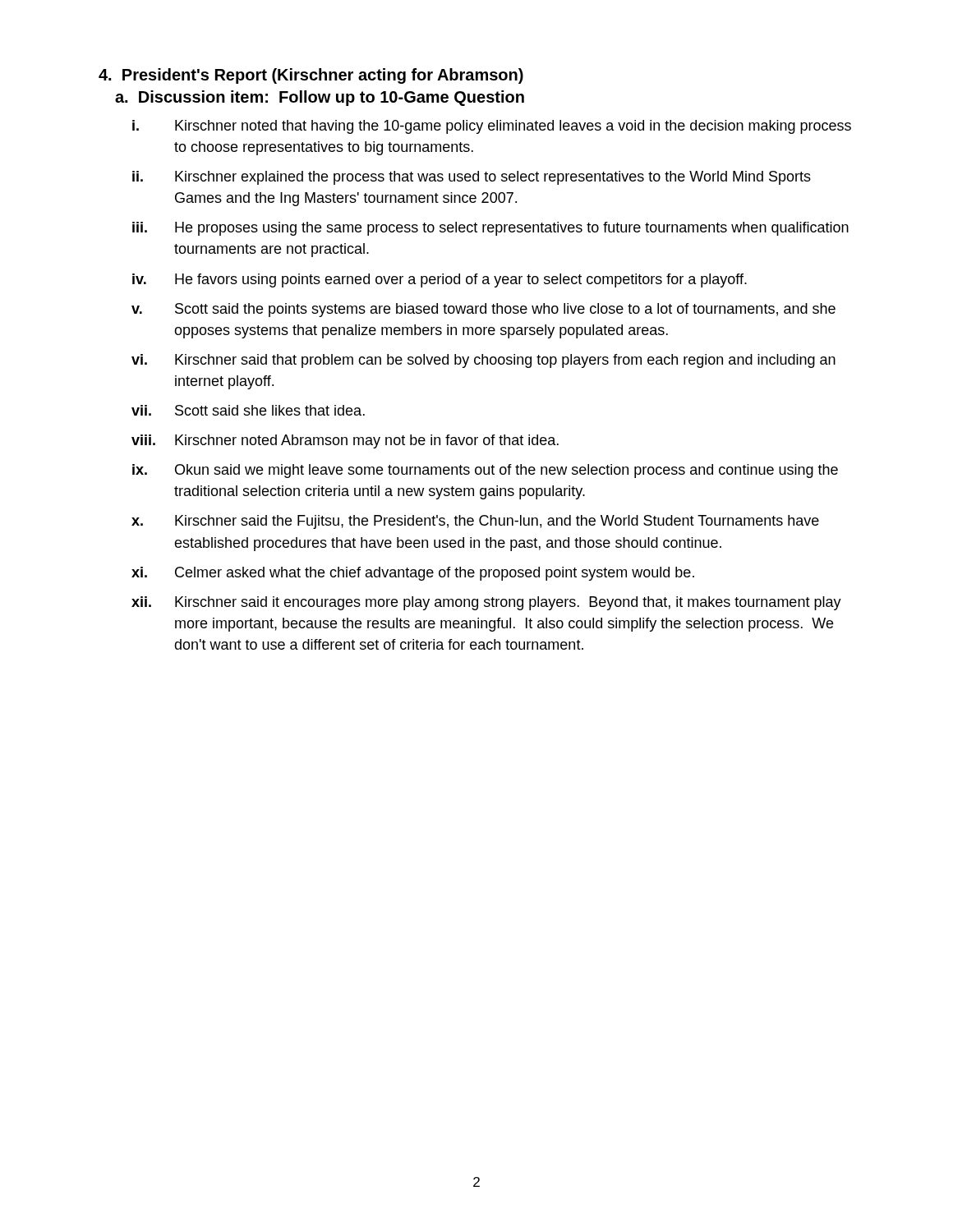Where is the passage that starts "xii. Kirschner said it encourages more play among"?
This screenshot has height=1232, width=953.
[x=493, y=623]
